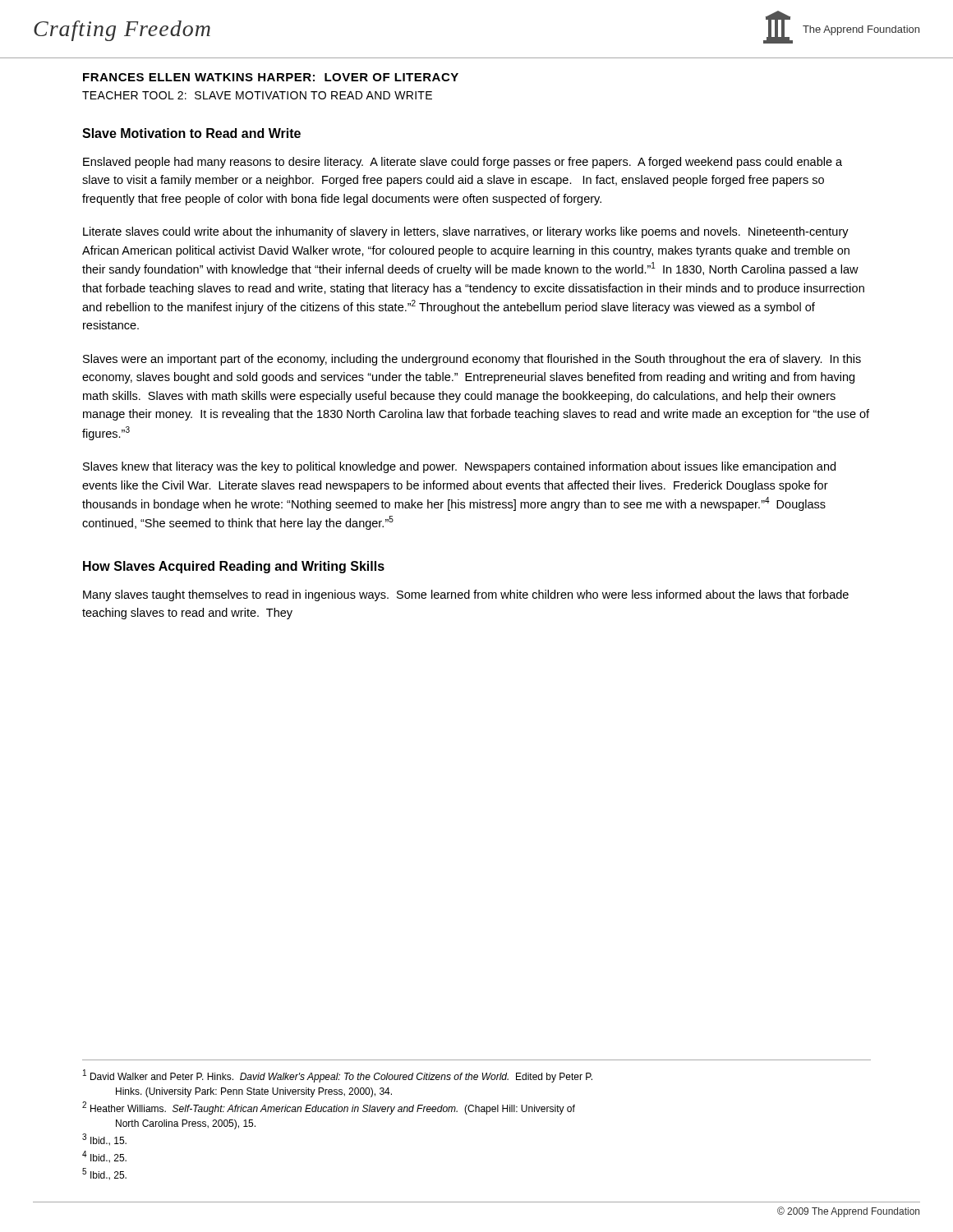The height and width of the screenshot is (1232, 953).
Task: Navigate to the text starting "3 Ibid., 15."
Action: tap(105, 1140)
